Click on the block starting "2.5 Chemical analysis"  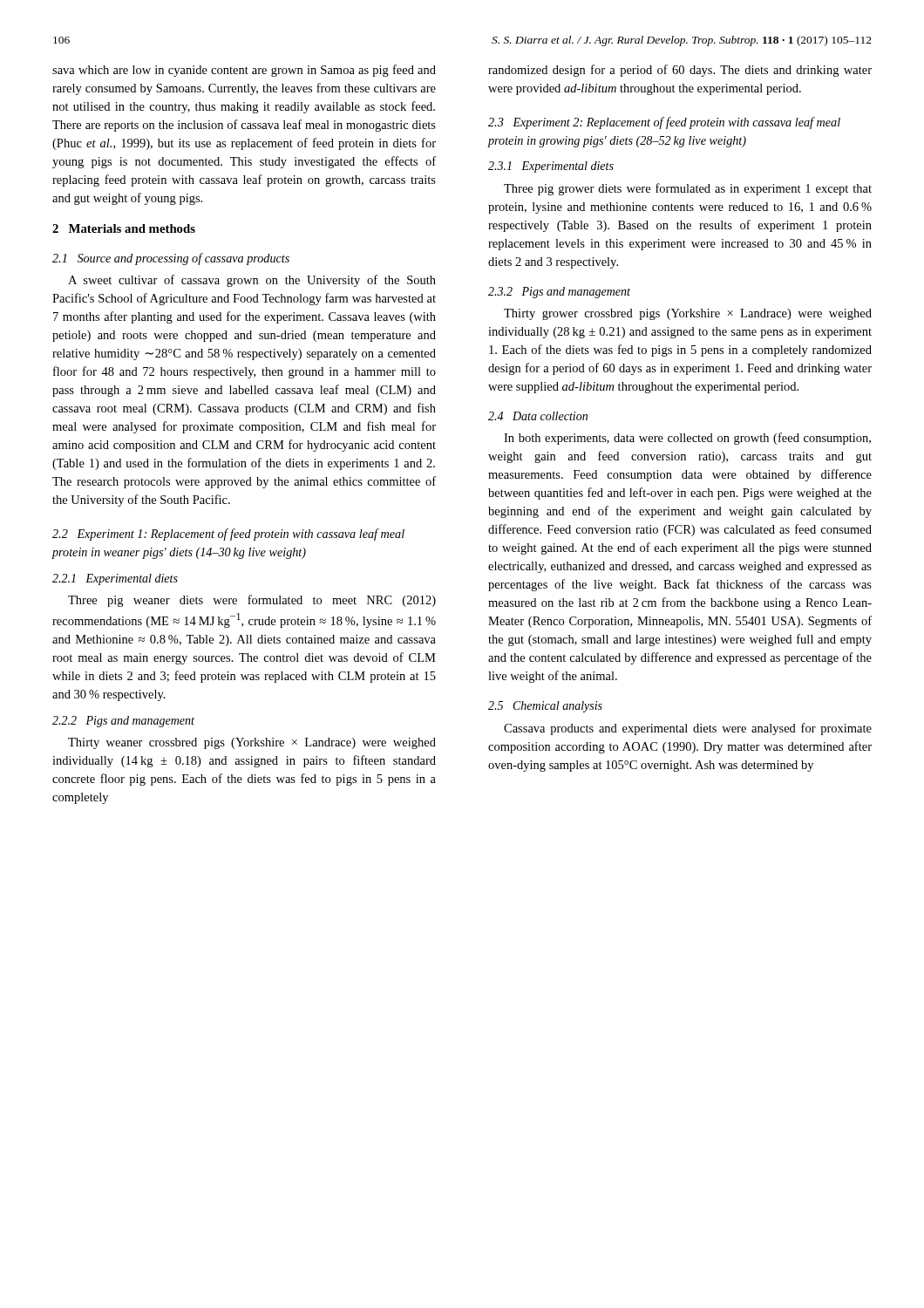click(545, 706)
